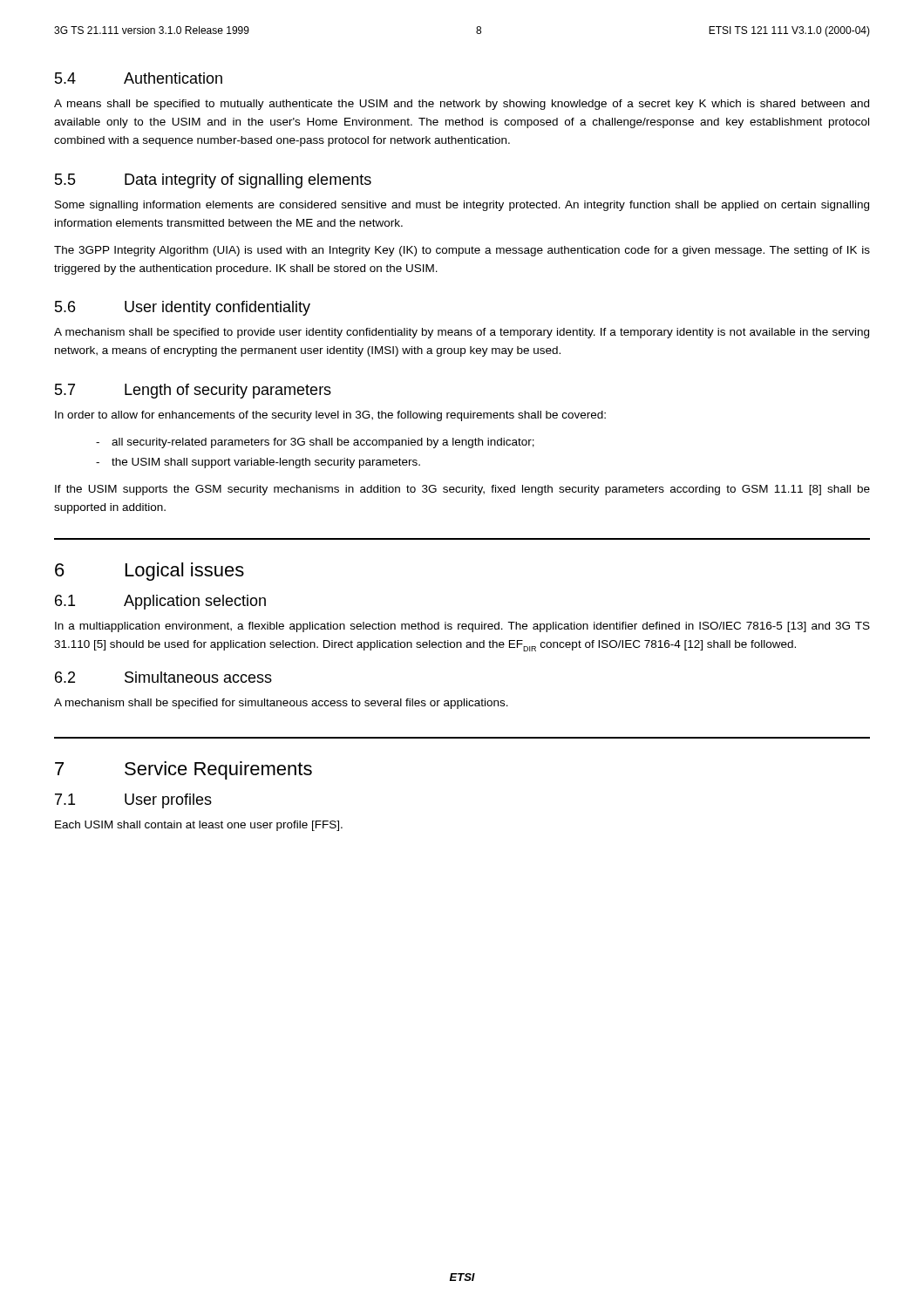Click on the text starting "If the USIM"

click(462, 498)
